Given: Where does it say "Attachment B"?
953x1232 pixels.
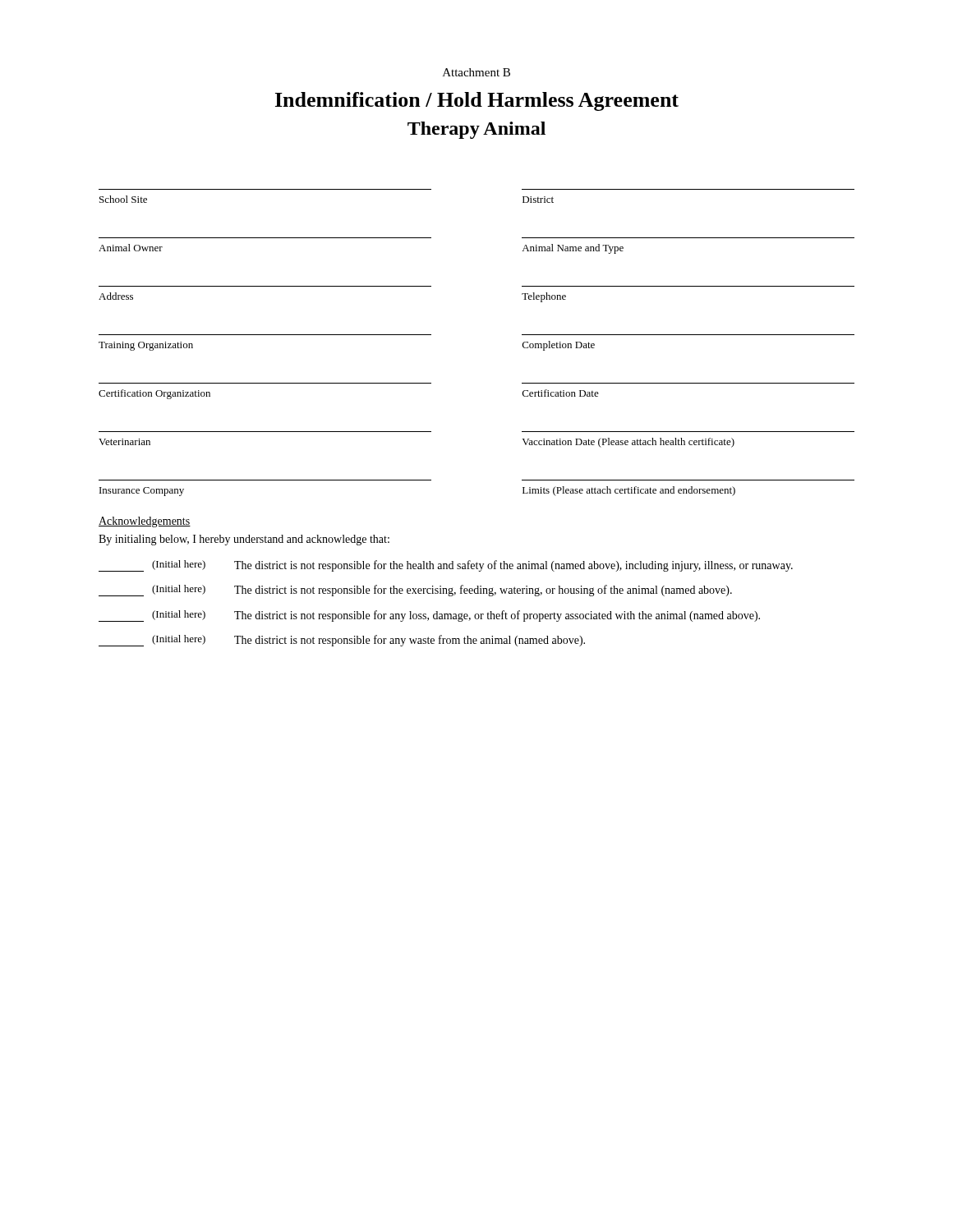Looking at the screenshot, I should (x=476, y=72).
